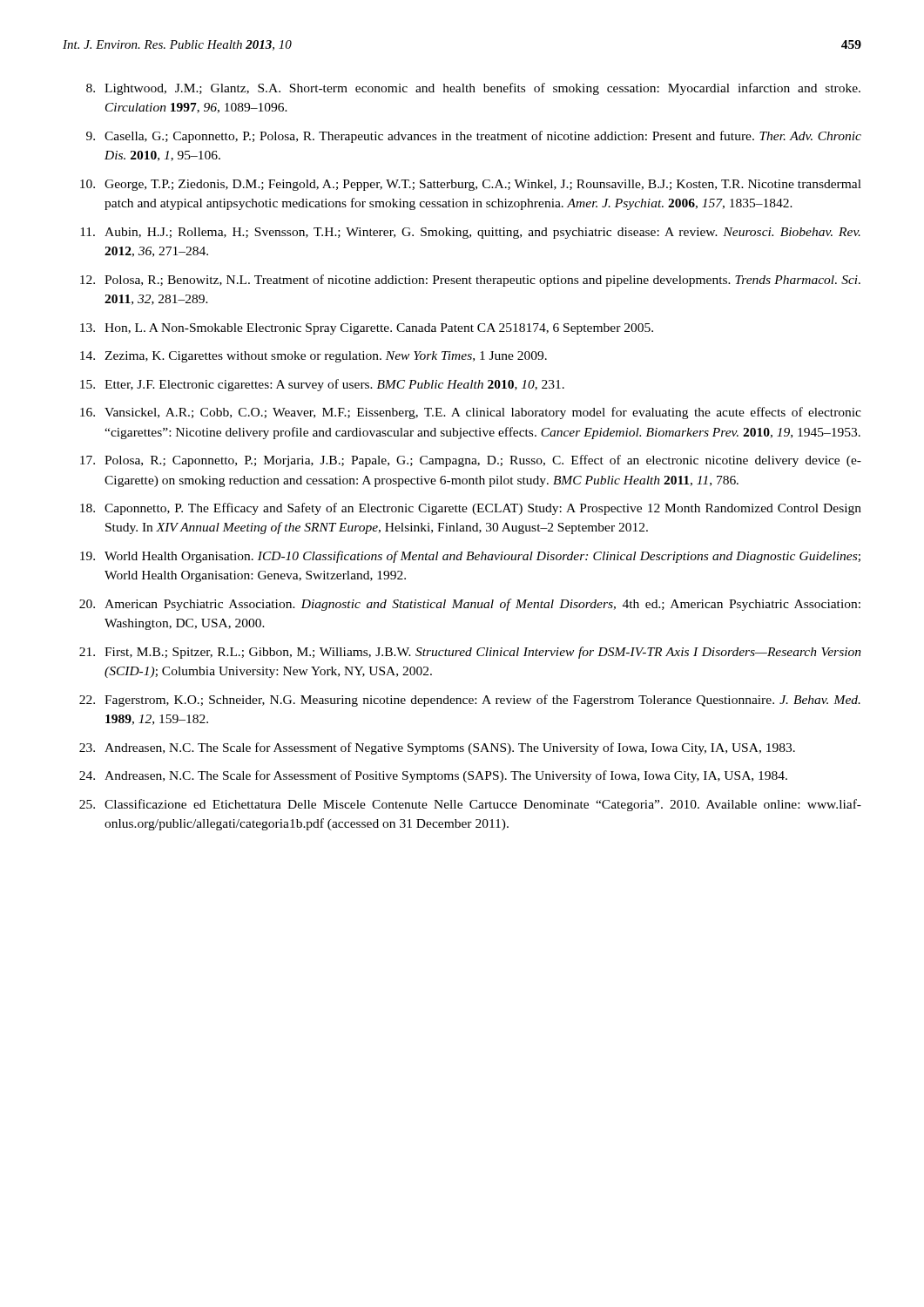Find the block on this page that starts "15. Etter, J.F. Electronic cigarettes: A survey"
This screenshot has width=924, height=1307.
(462, 384)
